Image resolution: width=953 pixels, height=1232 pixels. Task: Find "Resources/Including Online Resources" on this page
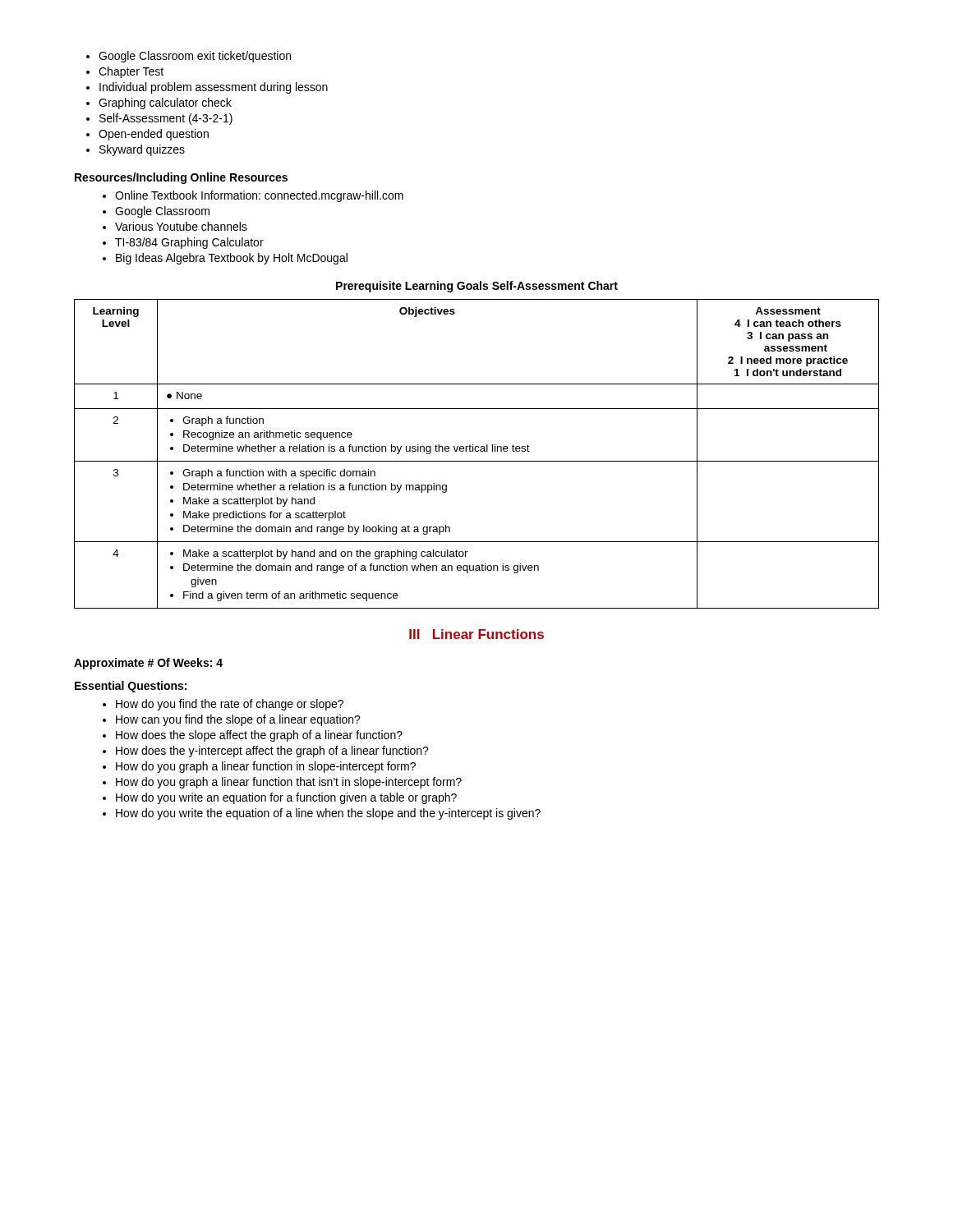[x=181, y=177]
